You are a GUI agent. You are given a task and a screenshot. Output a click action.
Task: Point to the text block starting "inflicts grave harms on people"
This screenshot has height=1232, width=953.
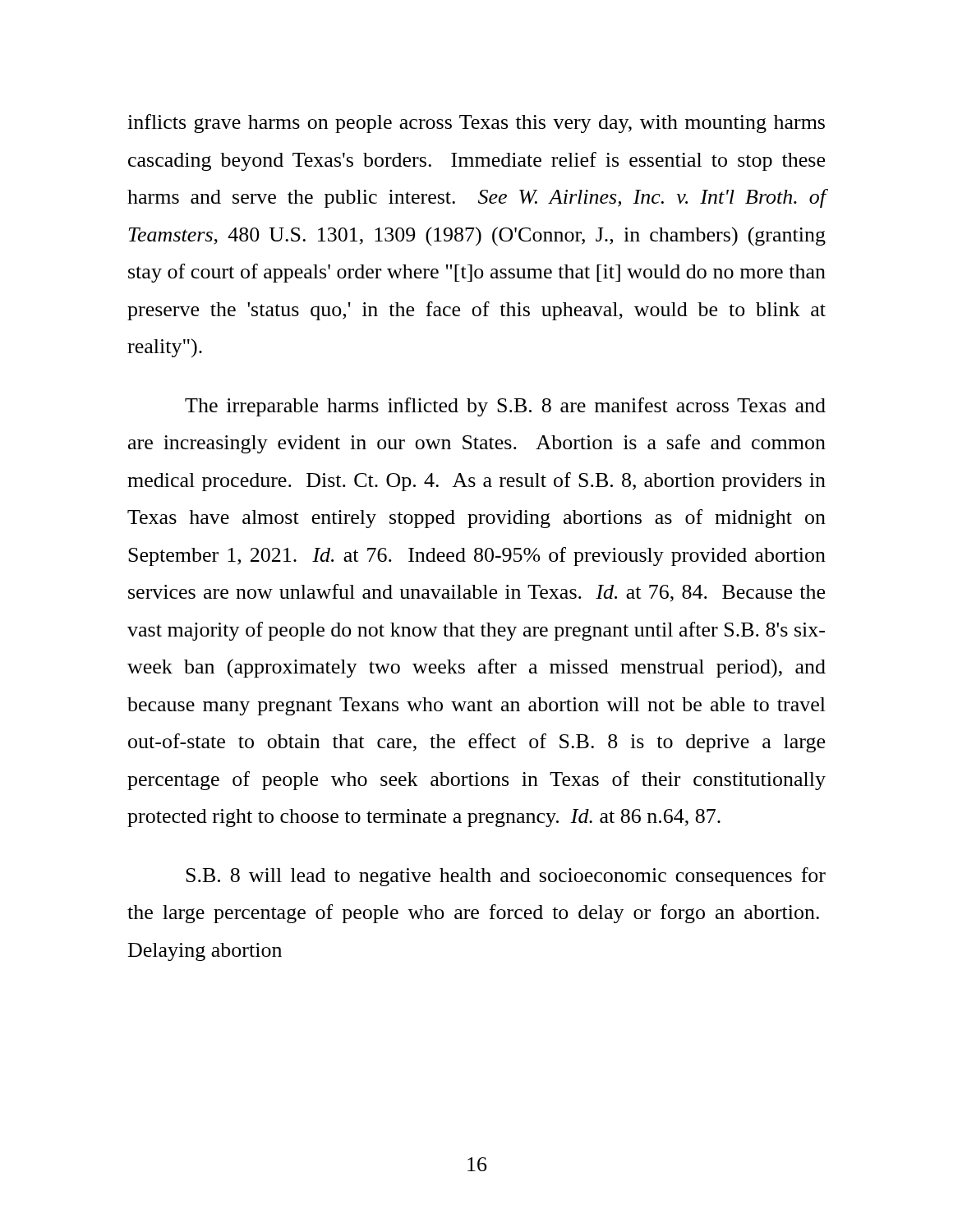[x=476, y=234]
